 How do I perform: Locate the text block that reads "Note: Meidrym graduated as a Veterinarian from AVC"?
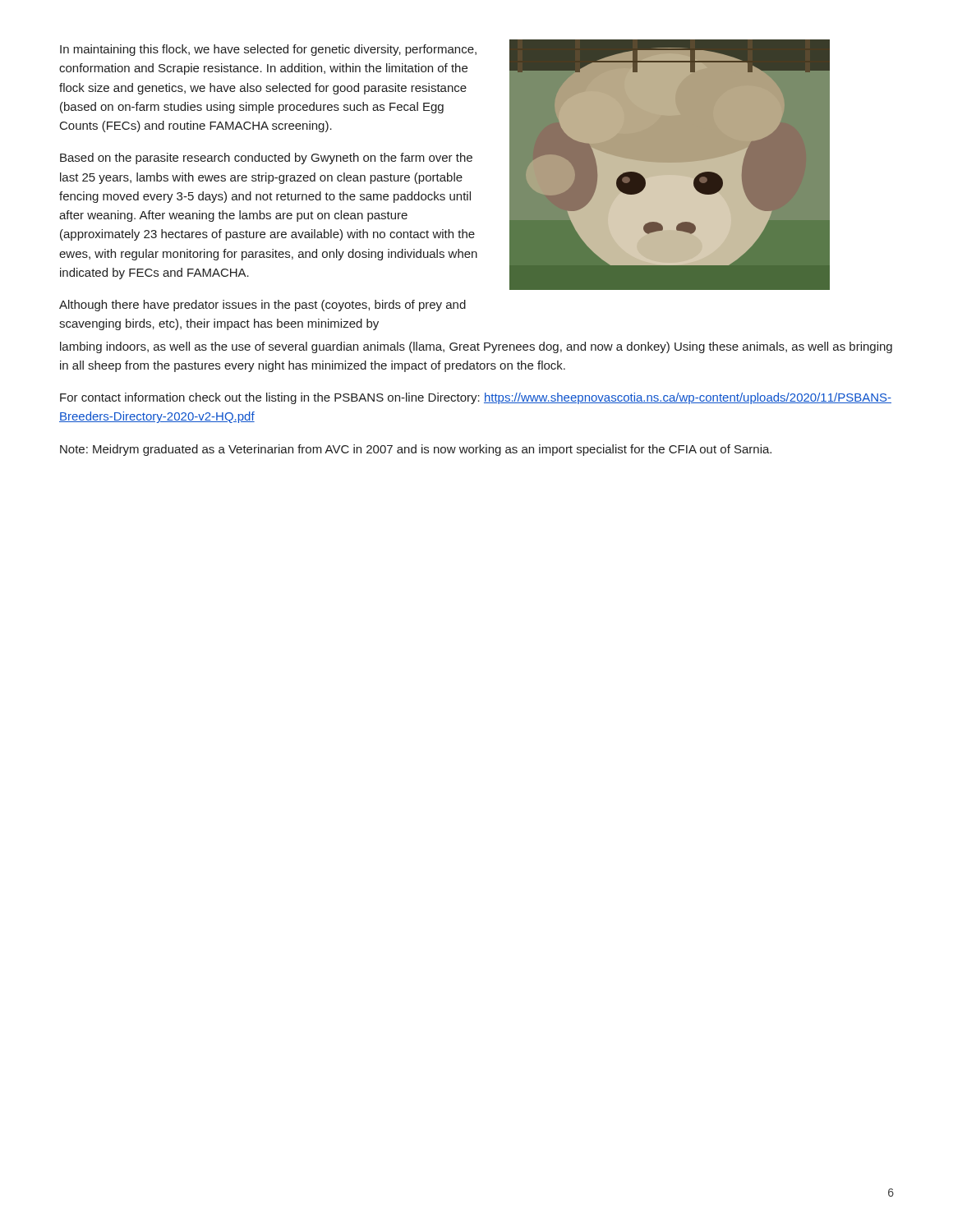pos(416,448)
